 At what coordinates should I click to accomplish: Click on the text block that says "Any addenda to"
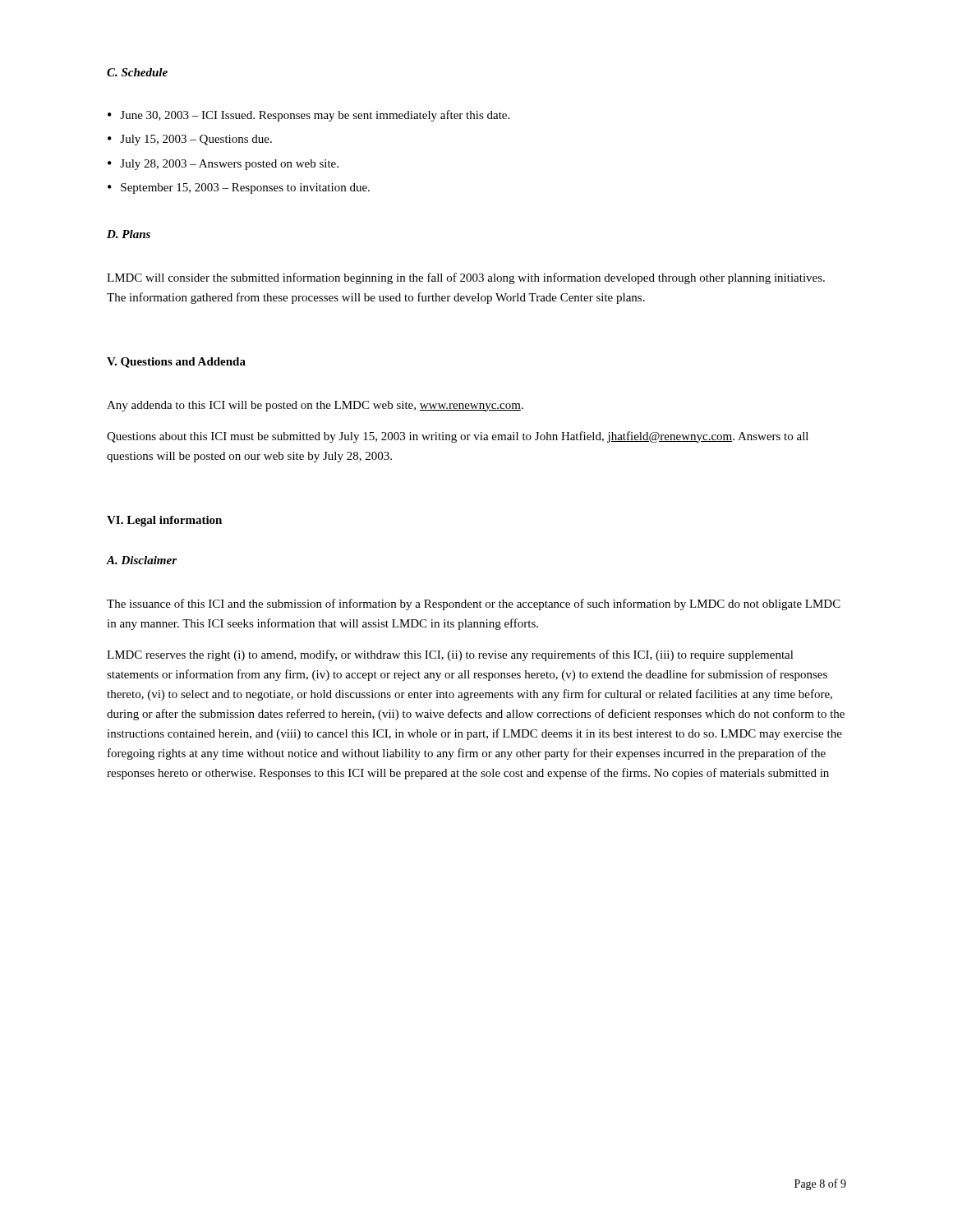point(315,405)
